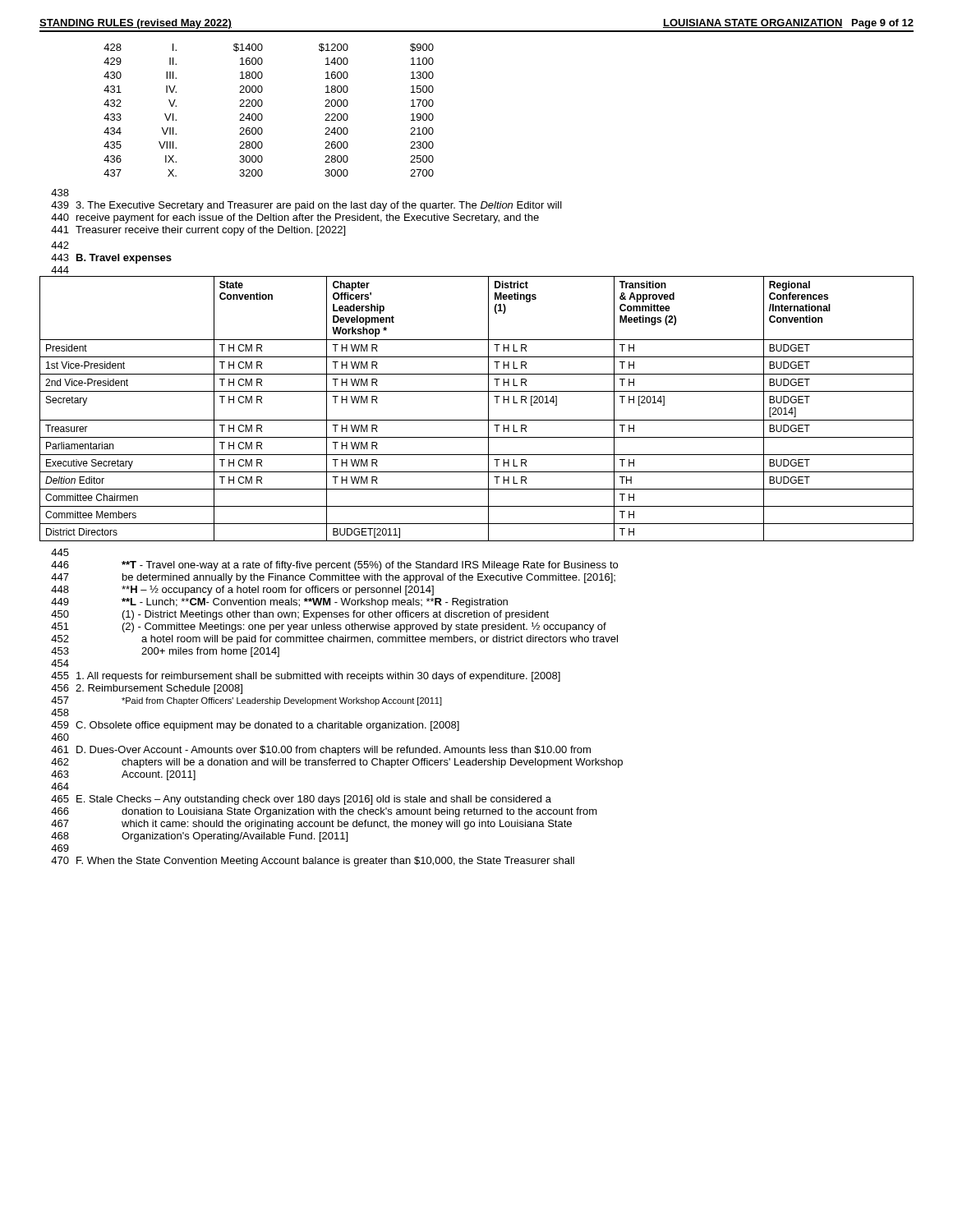The image size is (953, 1232).
Task: Find the block on this page that starts "446**T - Travel one-way at"
Action: (x=476, y=608)
